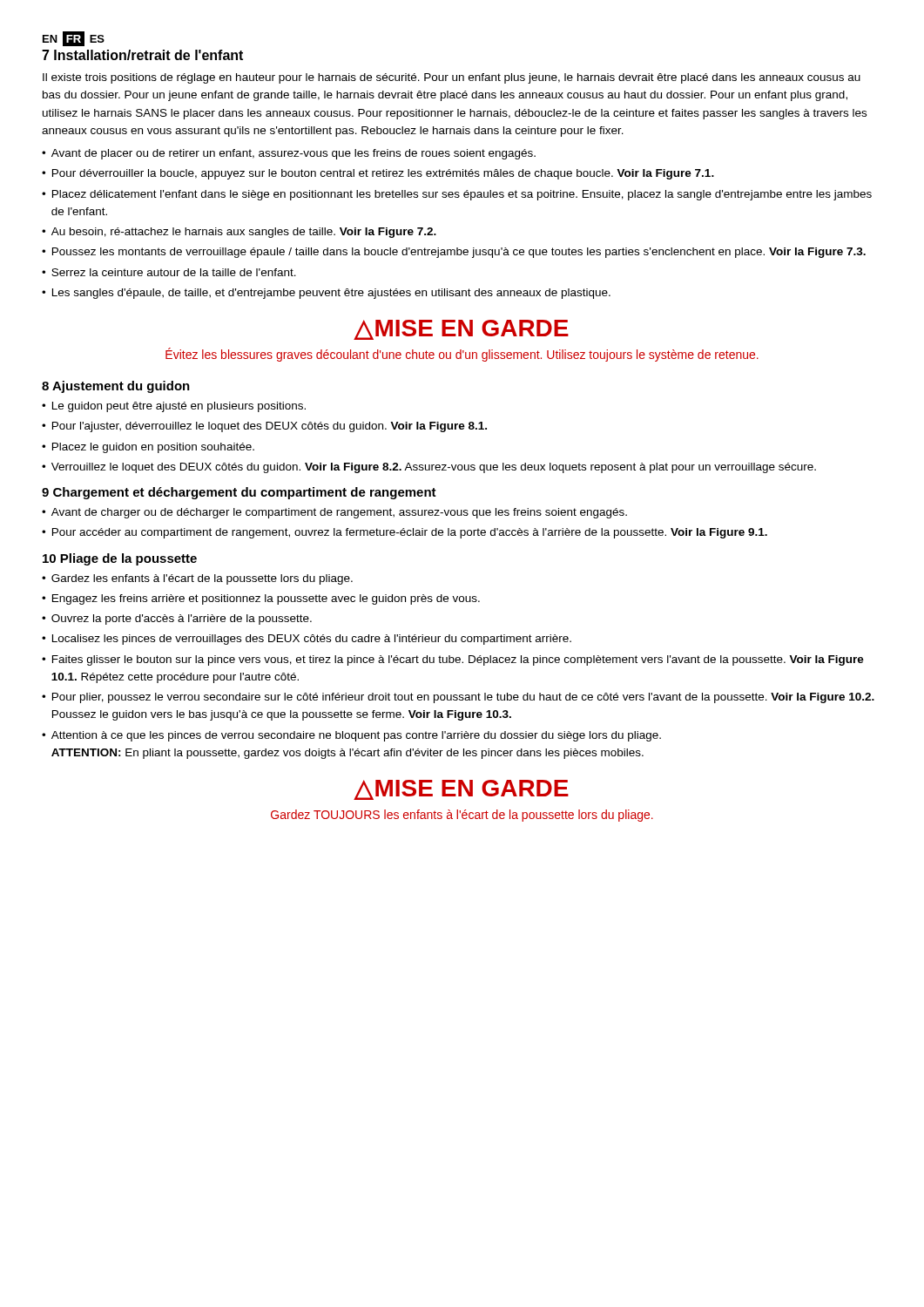Viewport: 924px width, 1307px height.
Task: Locate the text block starting "•Le guidon peut être"
Action: pos(174,406)
